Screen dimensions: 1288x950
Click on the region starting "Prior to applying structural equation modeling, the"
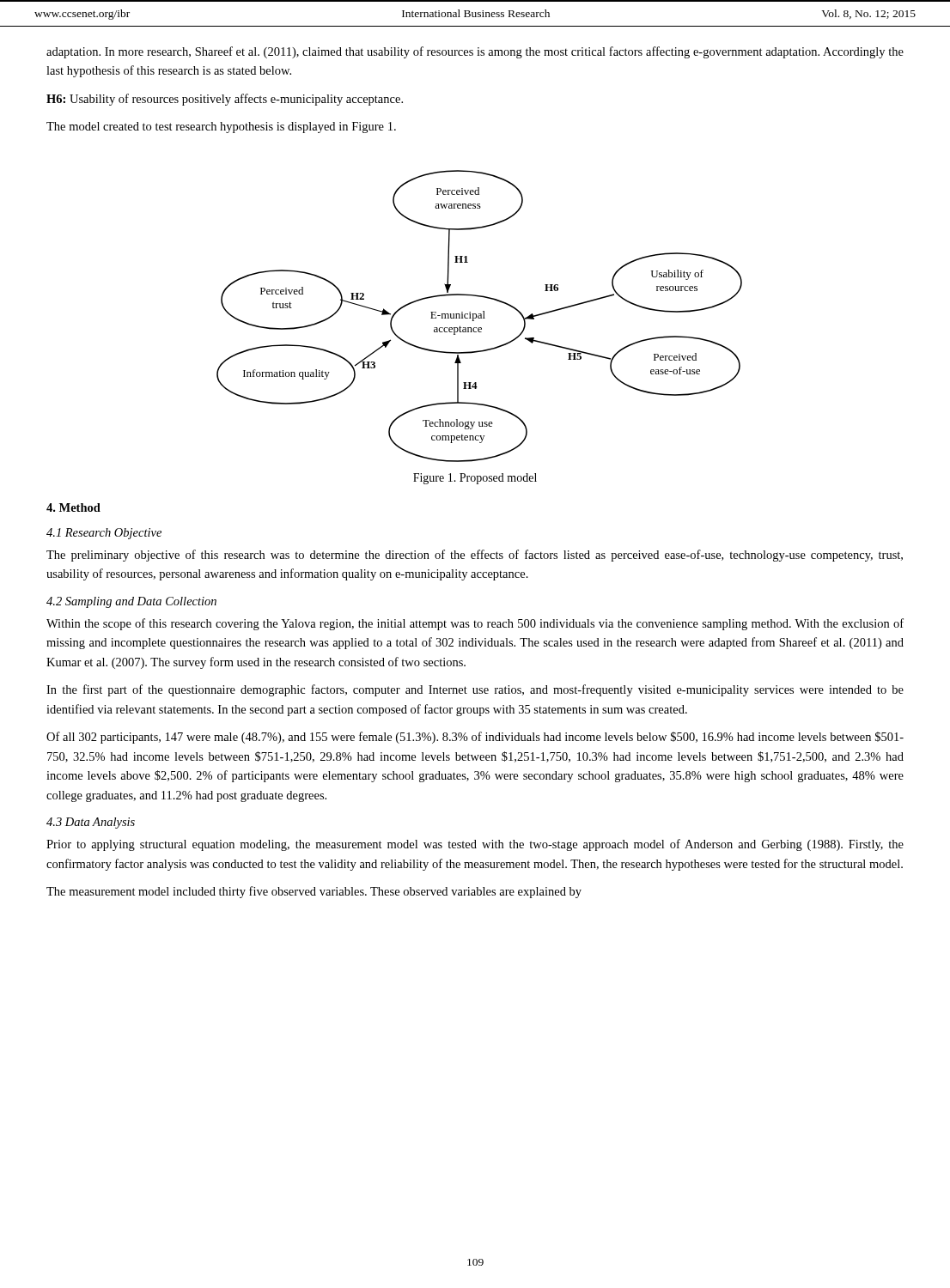(475, 854)
